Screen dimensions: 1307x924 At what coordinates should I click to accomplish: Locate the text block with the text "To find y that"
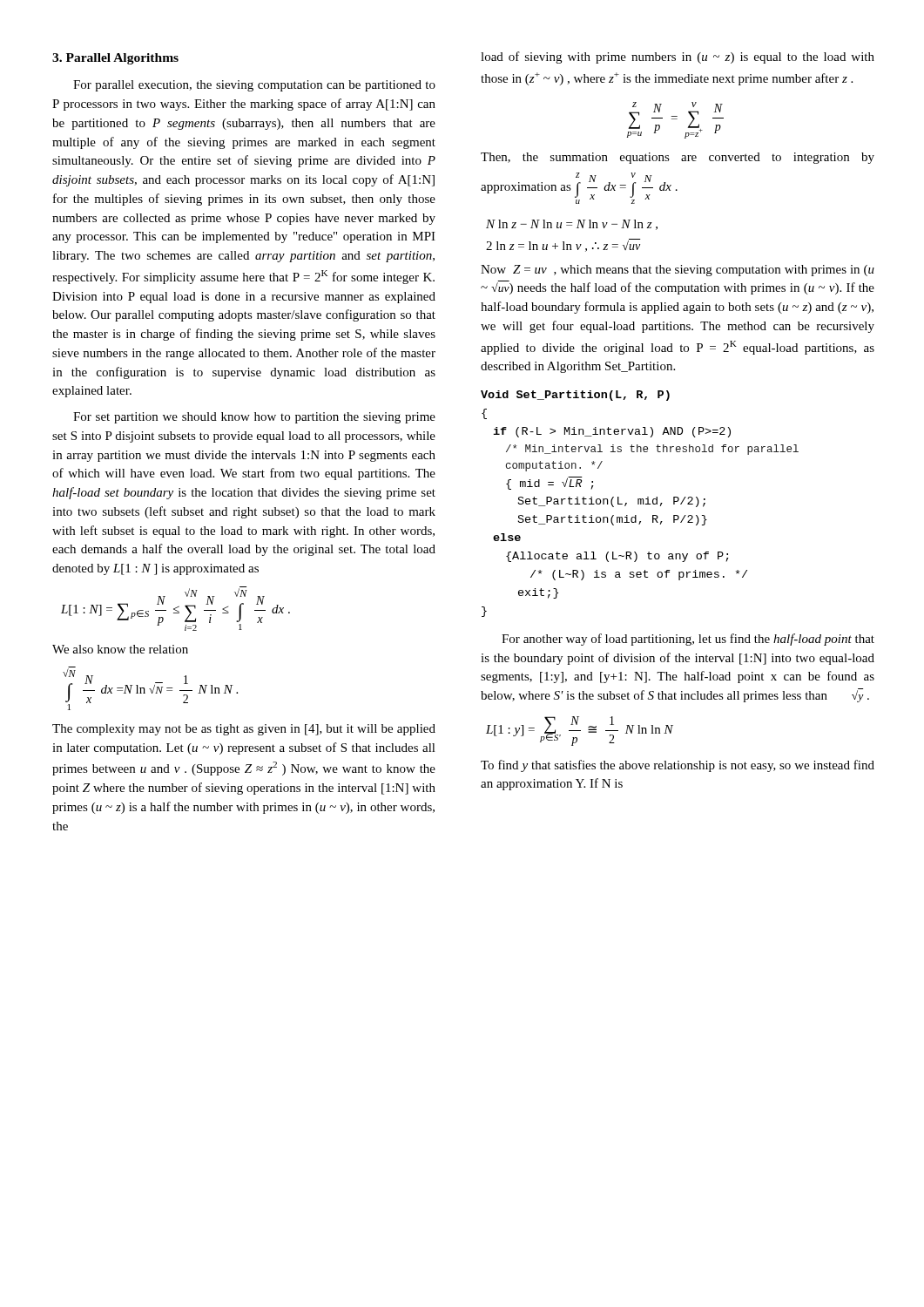[x=678, y=775]
